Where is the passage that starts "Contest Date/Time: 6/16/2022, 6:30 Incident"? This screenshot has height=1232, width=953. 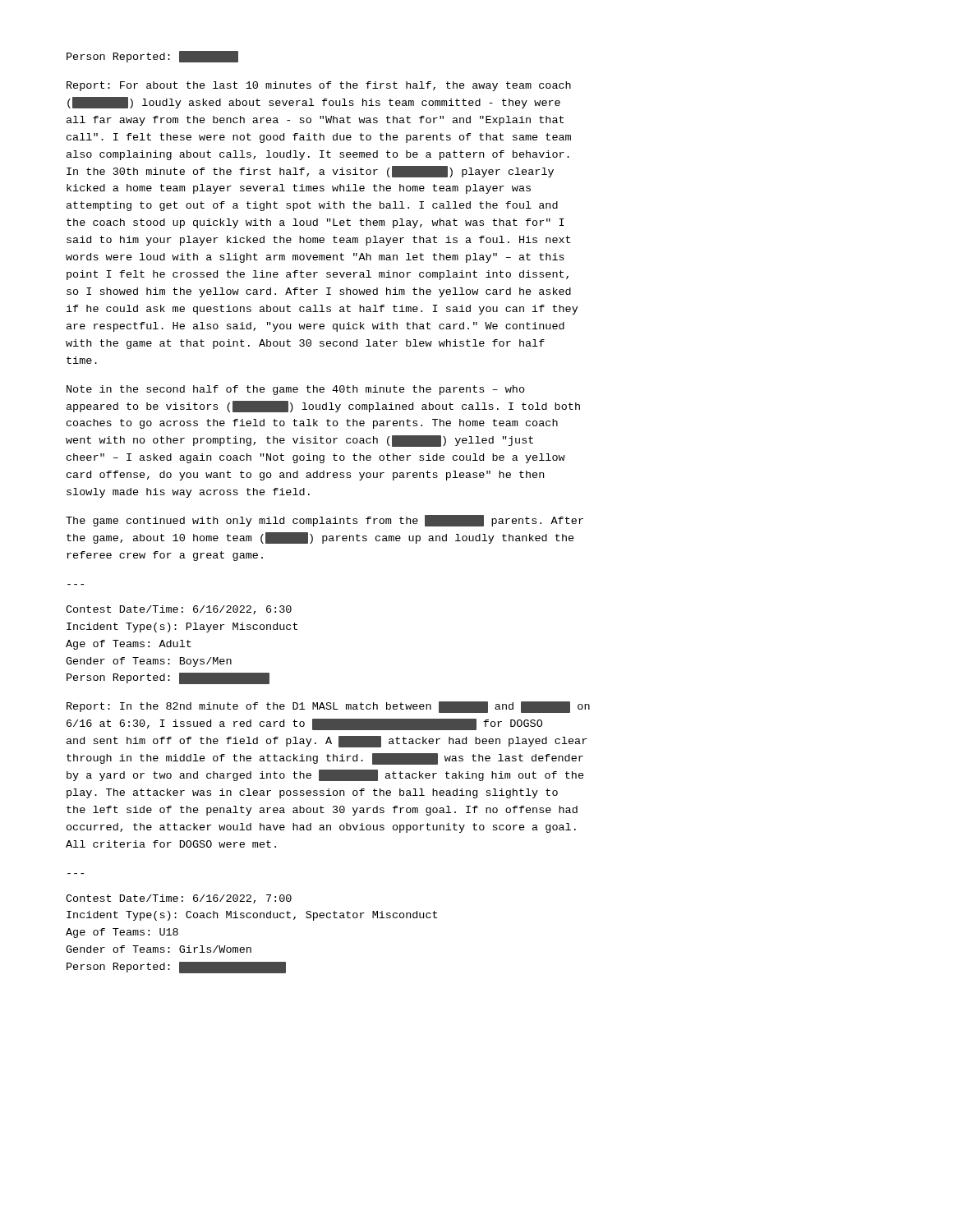(182, 645)
